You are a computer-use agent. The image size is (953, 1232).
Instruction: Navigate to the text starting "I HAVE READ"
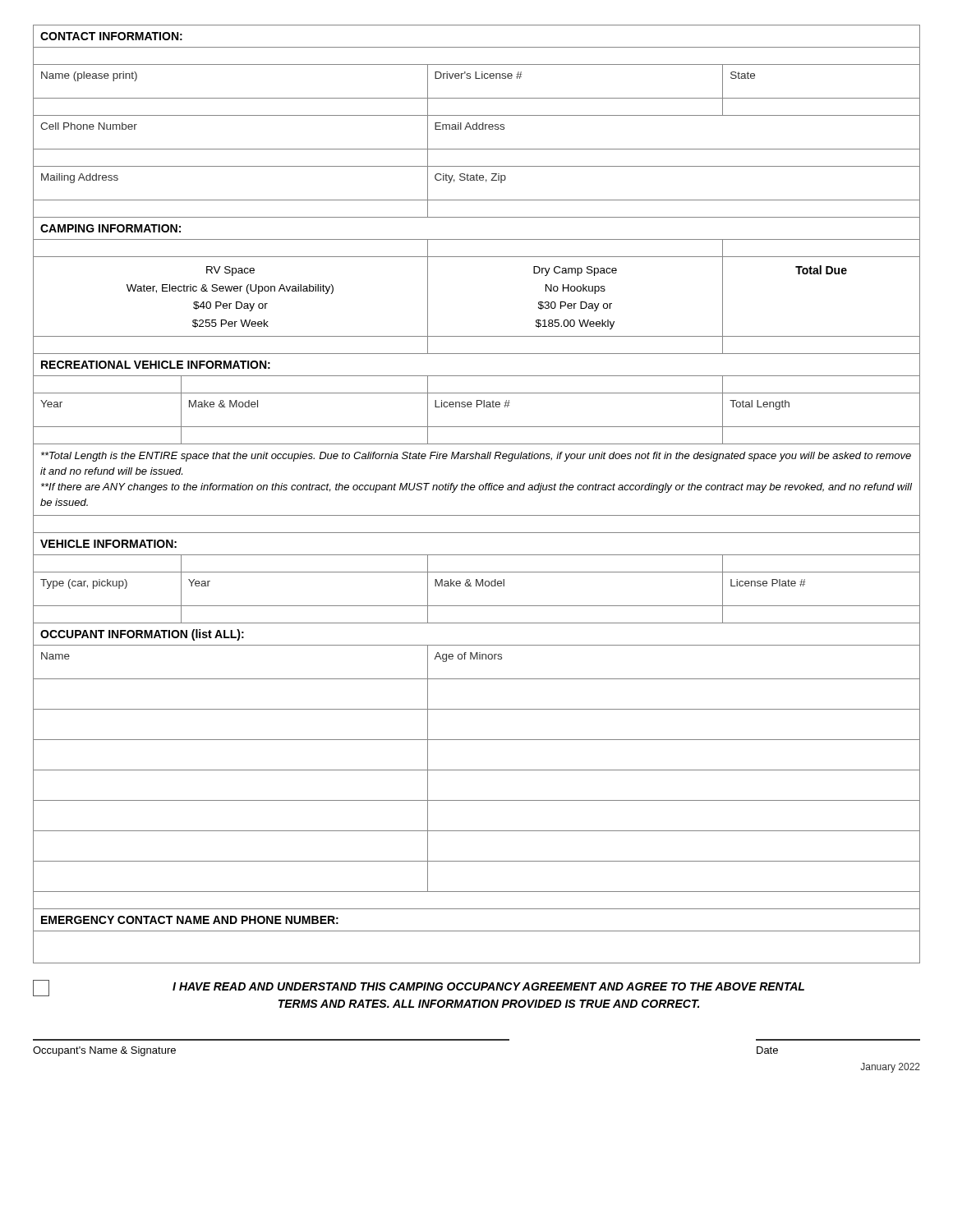click(476, 995)
